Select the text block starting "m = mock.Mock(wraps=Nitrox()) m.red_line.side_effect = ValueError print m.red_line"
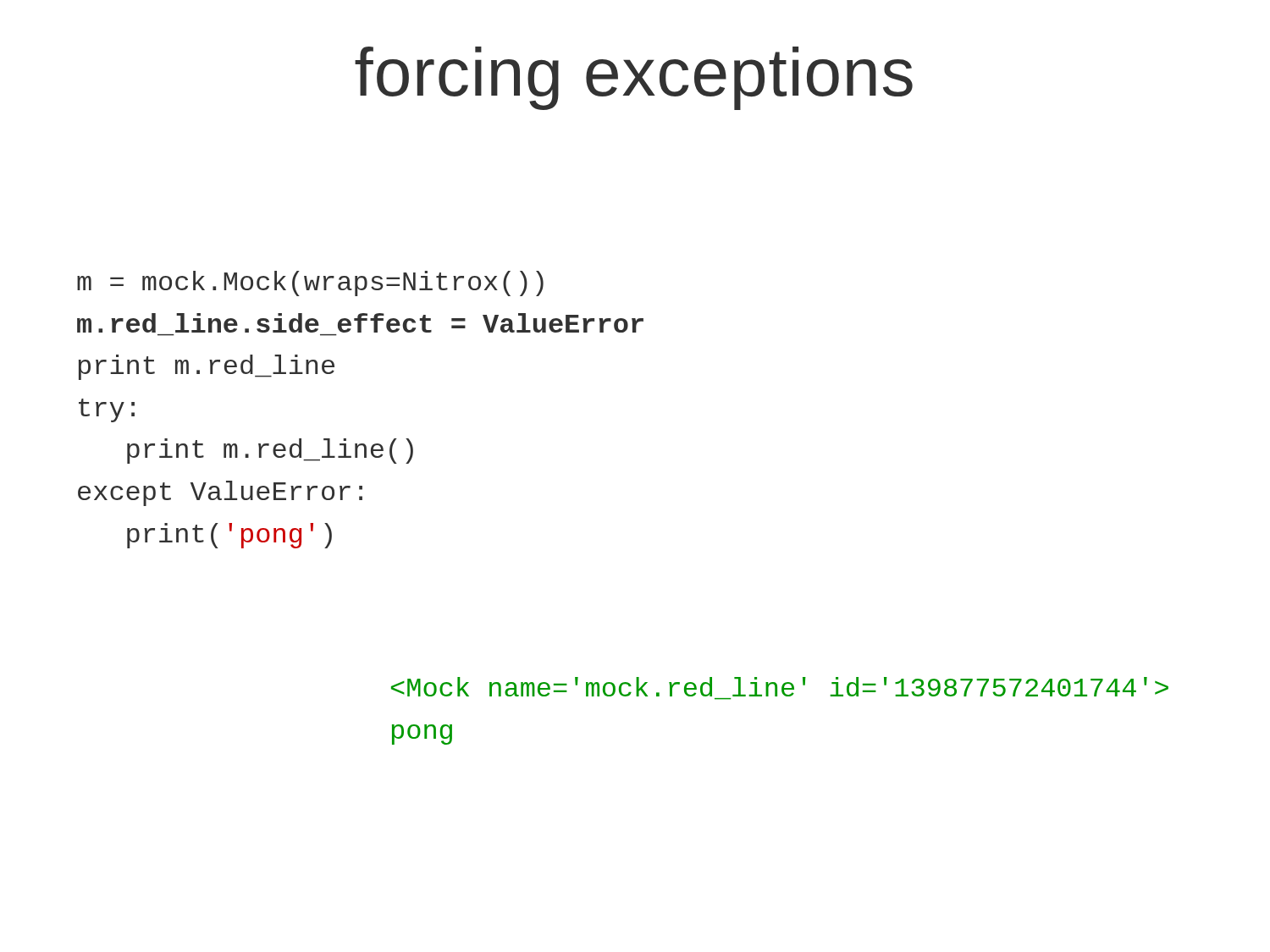Image resolution: width=1270 pixels, height=952 pixels. 310,283
